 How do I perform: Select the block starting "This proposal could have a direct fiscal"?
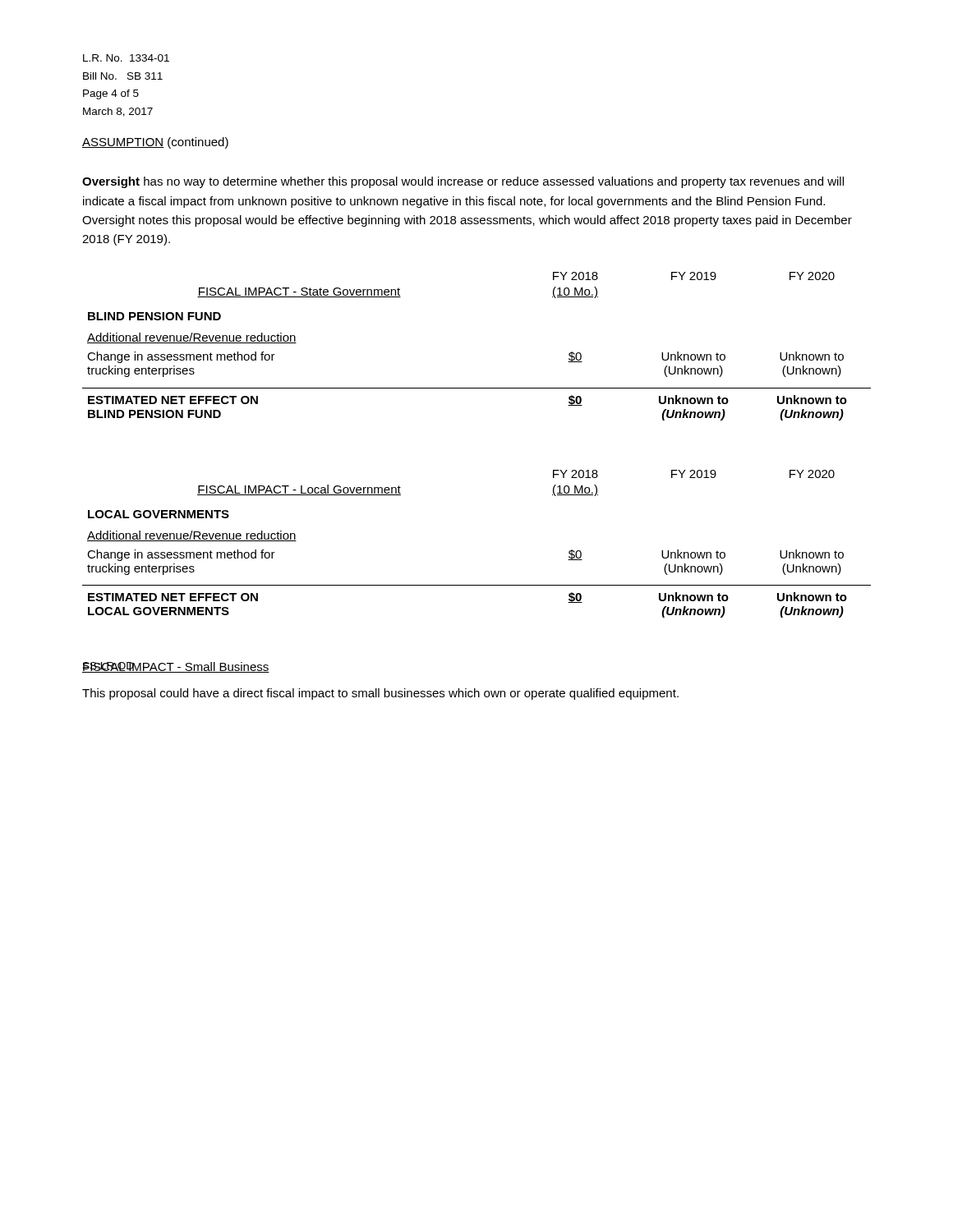click(381, 693)
